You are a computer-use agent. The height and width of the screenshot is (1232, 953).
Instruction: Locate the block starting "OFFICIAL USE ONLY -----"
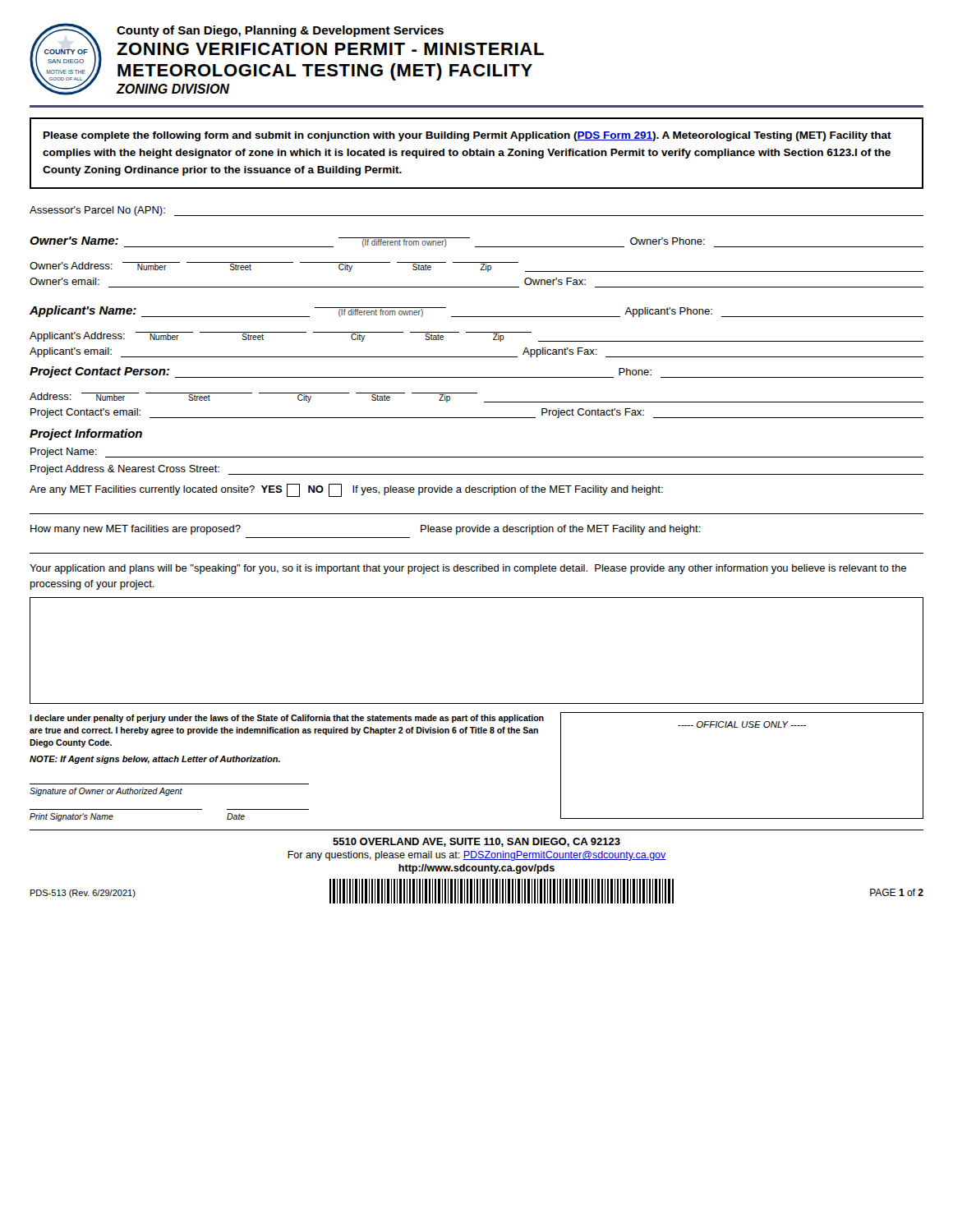(x=742, y=724)
